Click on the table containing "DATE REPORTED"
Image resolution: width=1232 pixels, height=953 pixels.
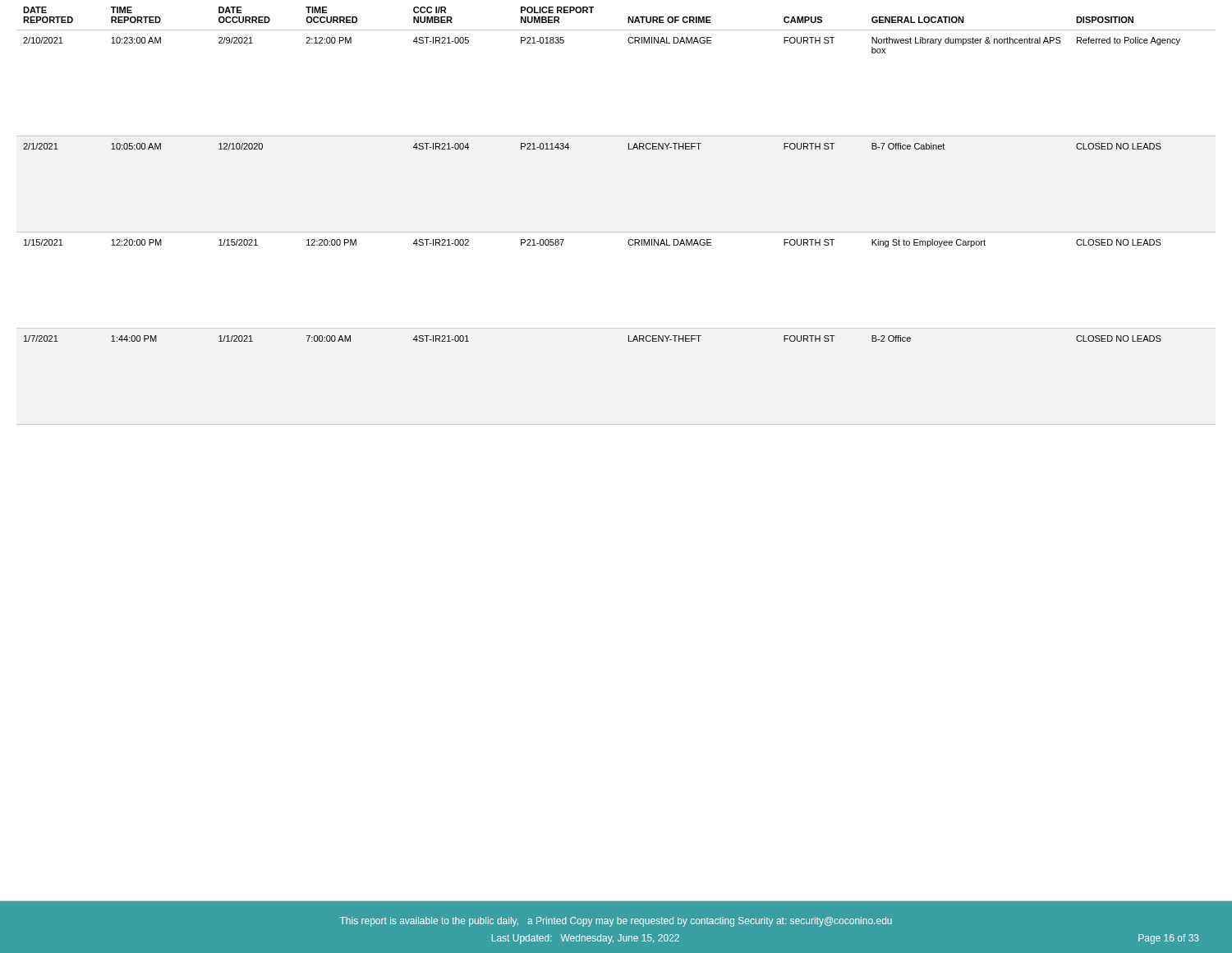click(616, 299)
